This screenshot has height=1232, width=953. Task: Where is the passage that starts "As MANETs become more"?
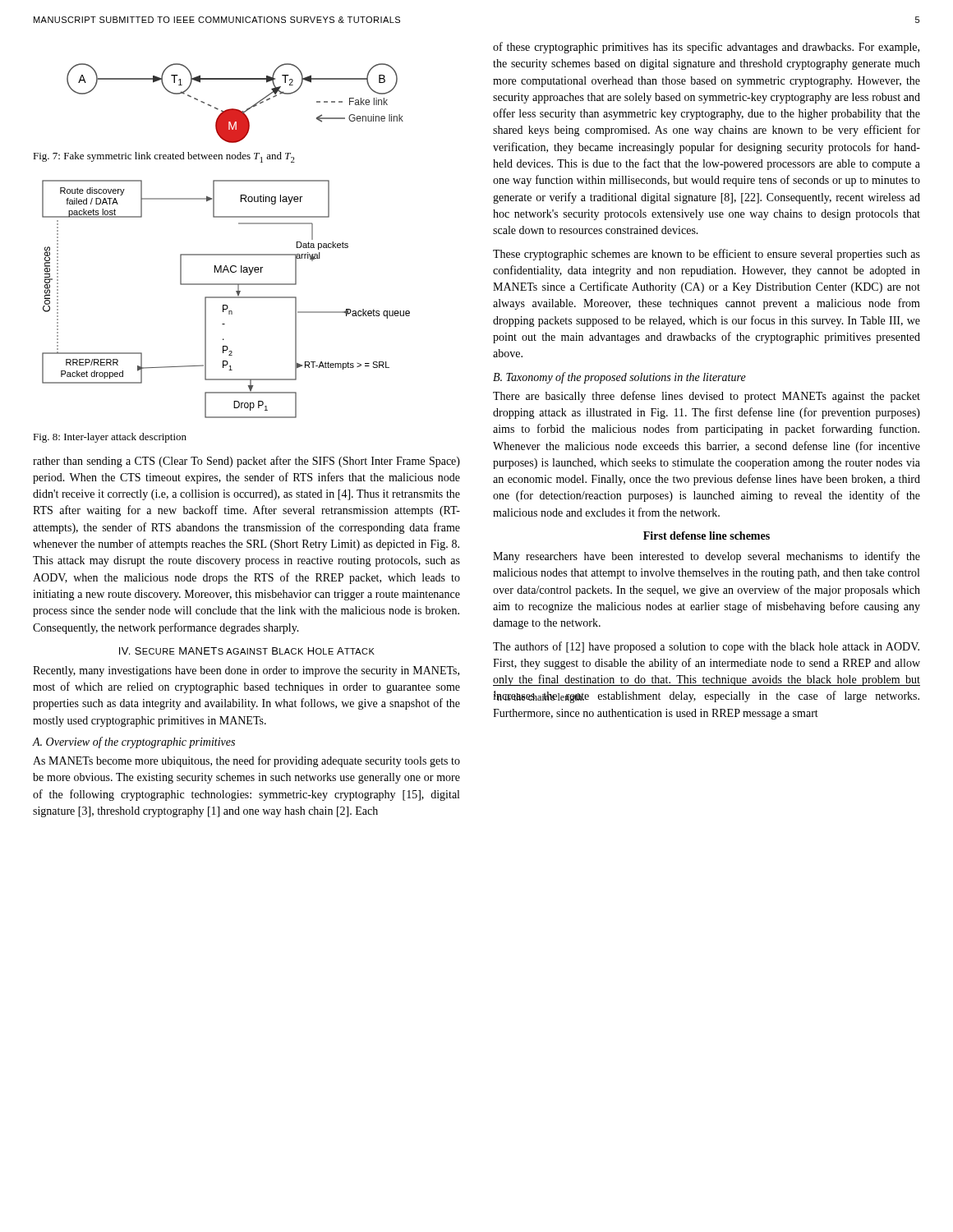pyautogui.click(x=246, y=787)
